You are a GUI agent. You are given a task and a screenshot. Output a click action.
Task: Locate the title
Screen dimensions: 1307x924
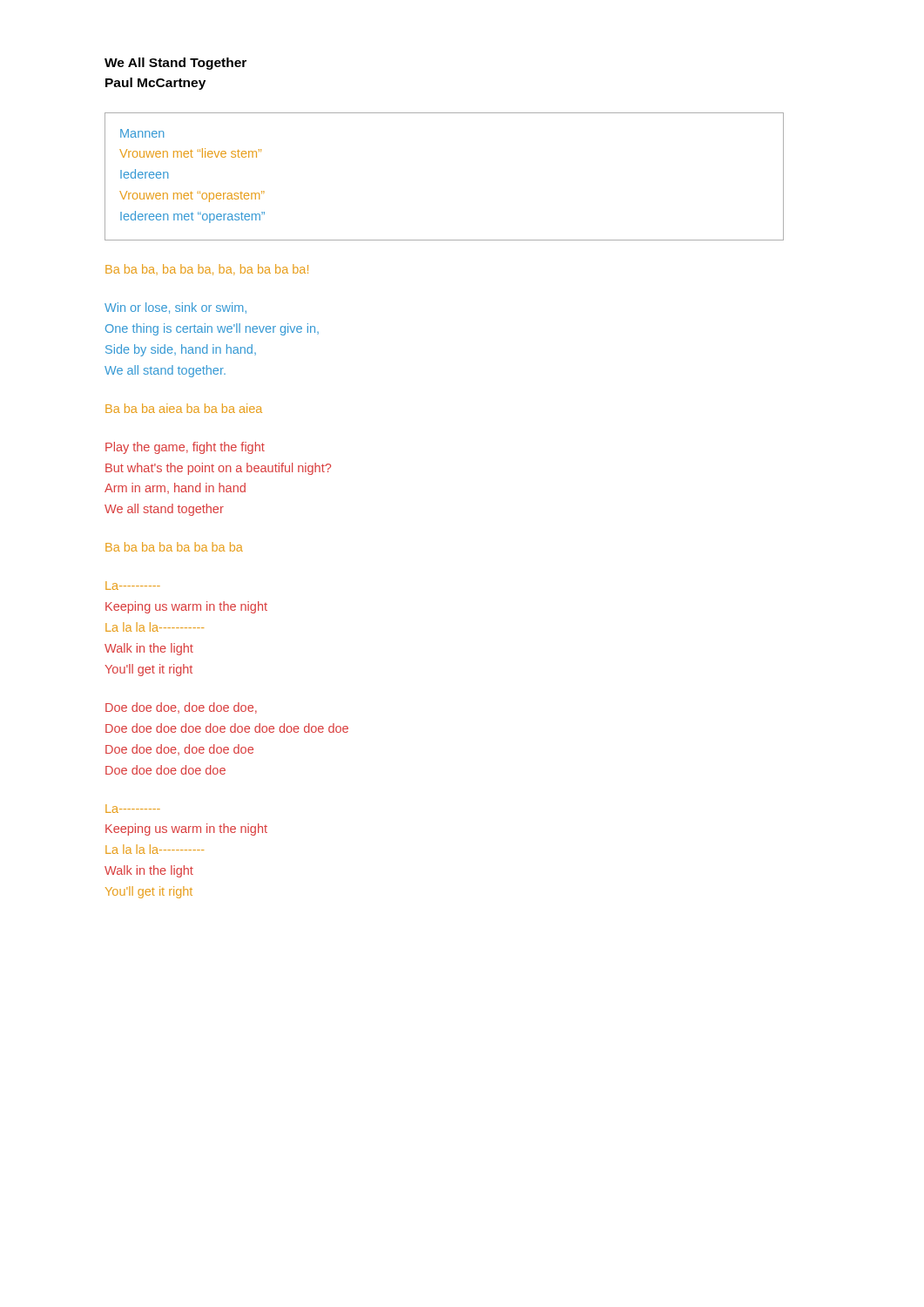(462, 73)
